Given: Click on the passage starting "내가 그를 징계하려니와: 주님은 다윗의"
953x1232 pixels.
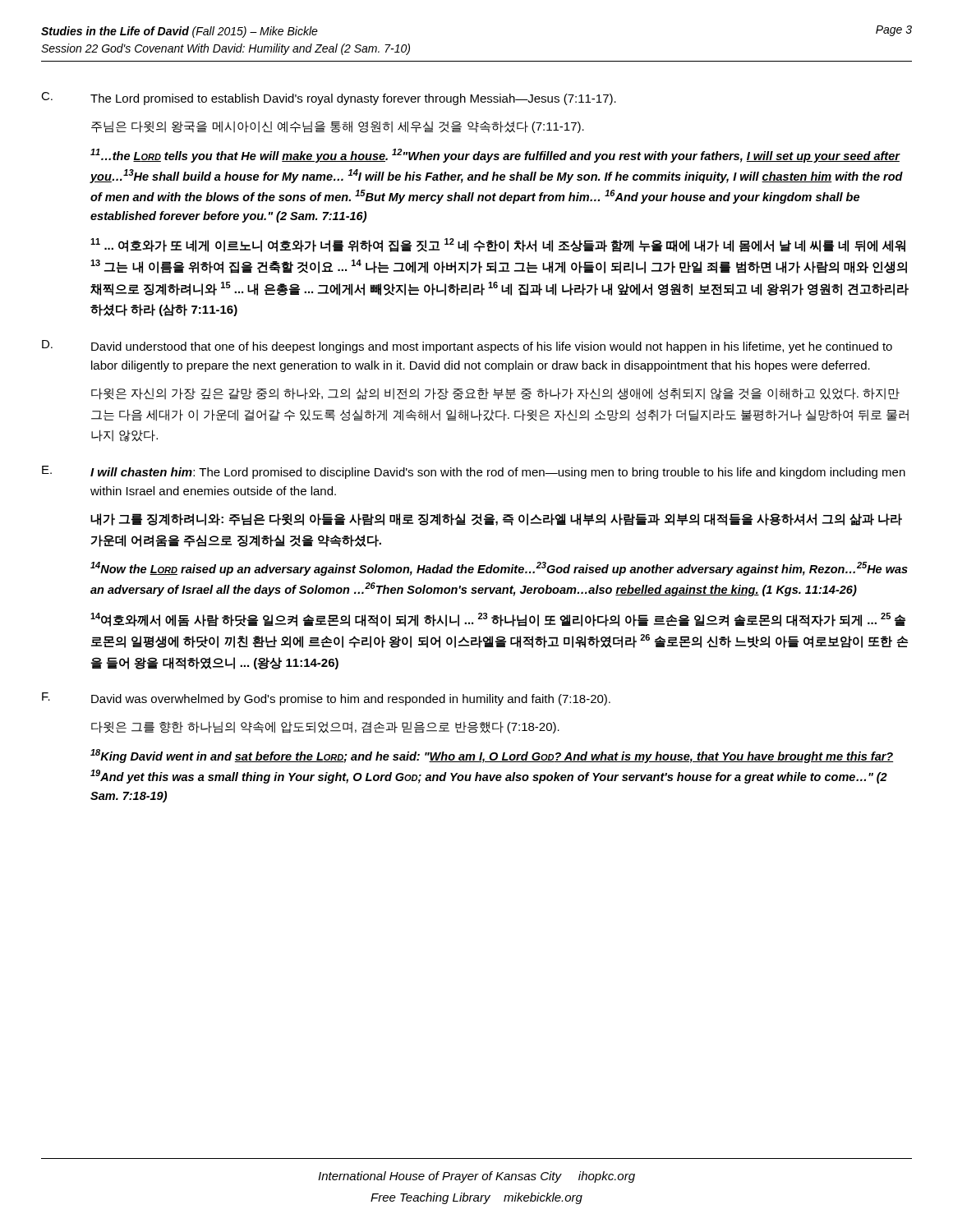Looking at the screenshot, I should [x=496, y=530].
